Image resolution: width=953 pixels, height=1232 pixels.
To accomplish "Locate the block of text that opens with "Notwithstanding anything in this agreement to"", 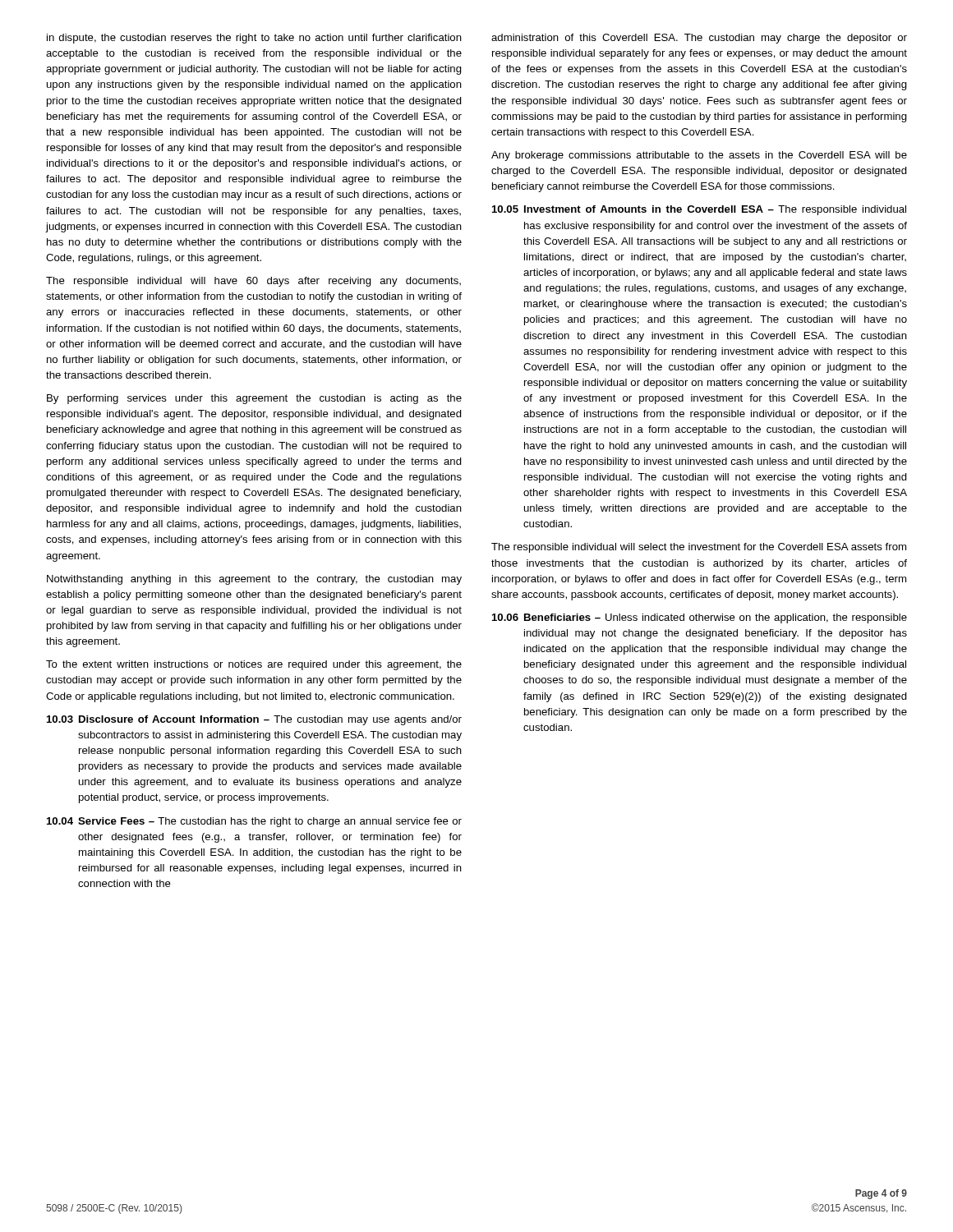I will click(254, 610).
